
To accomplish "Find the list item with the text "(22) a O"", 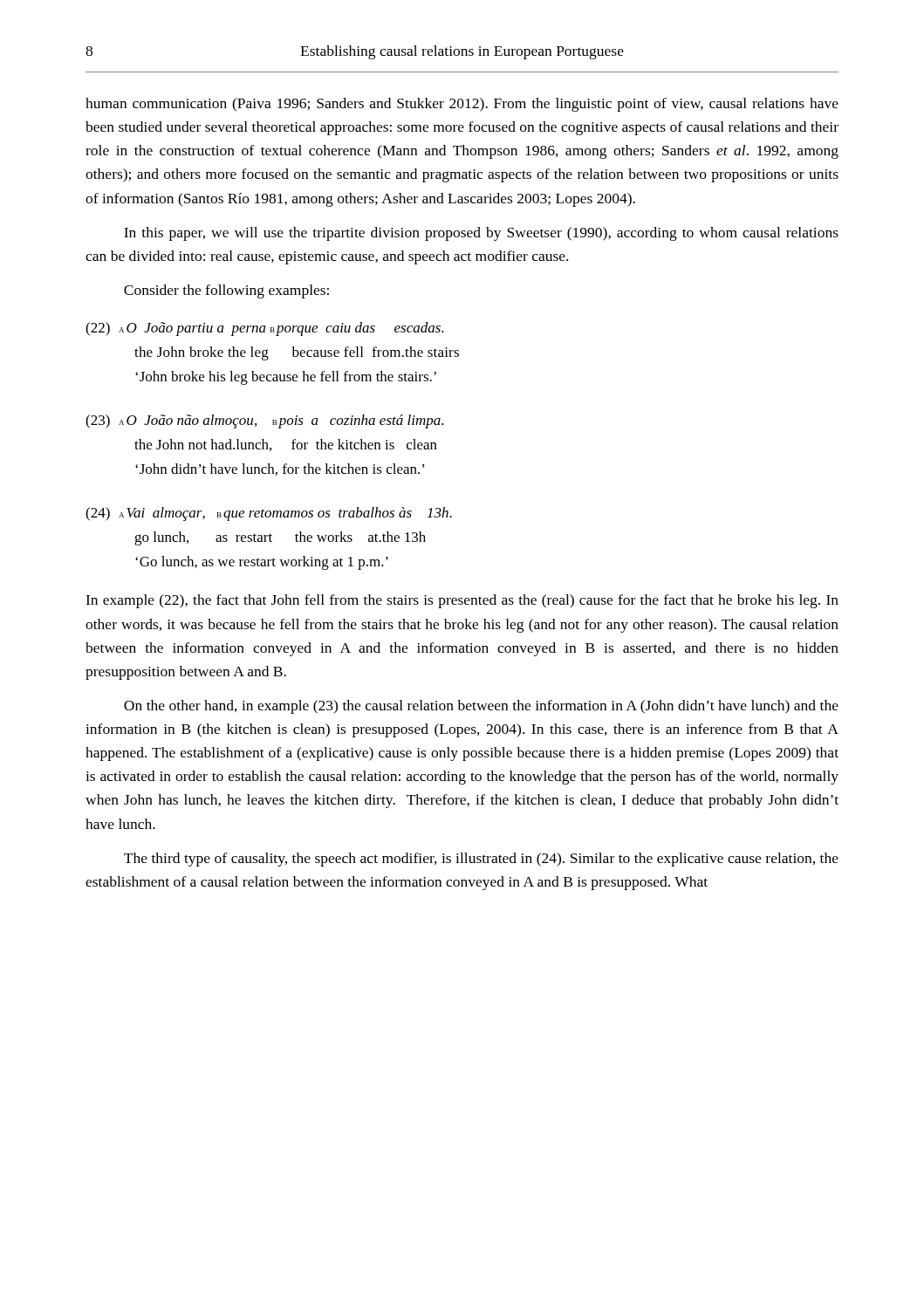I will [462, 353].
